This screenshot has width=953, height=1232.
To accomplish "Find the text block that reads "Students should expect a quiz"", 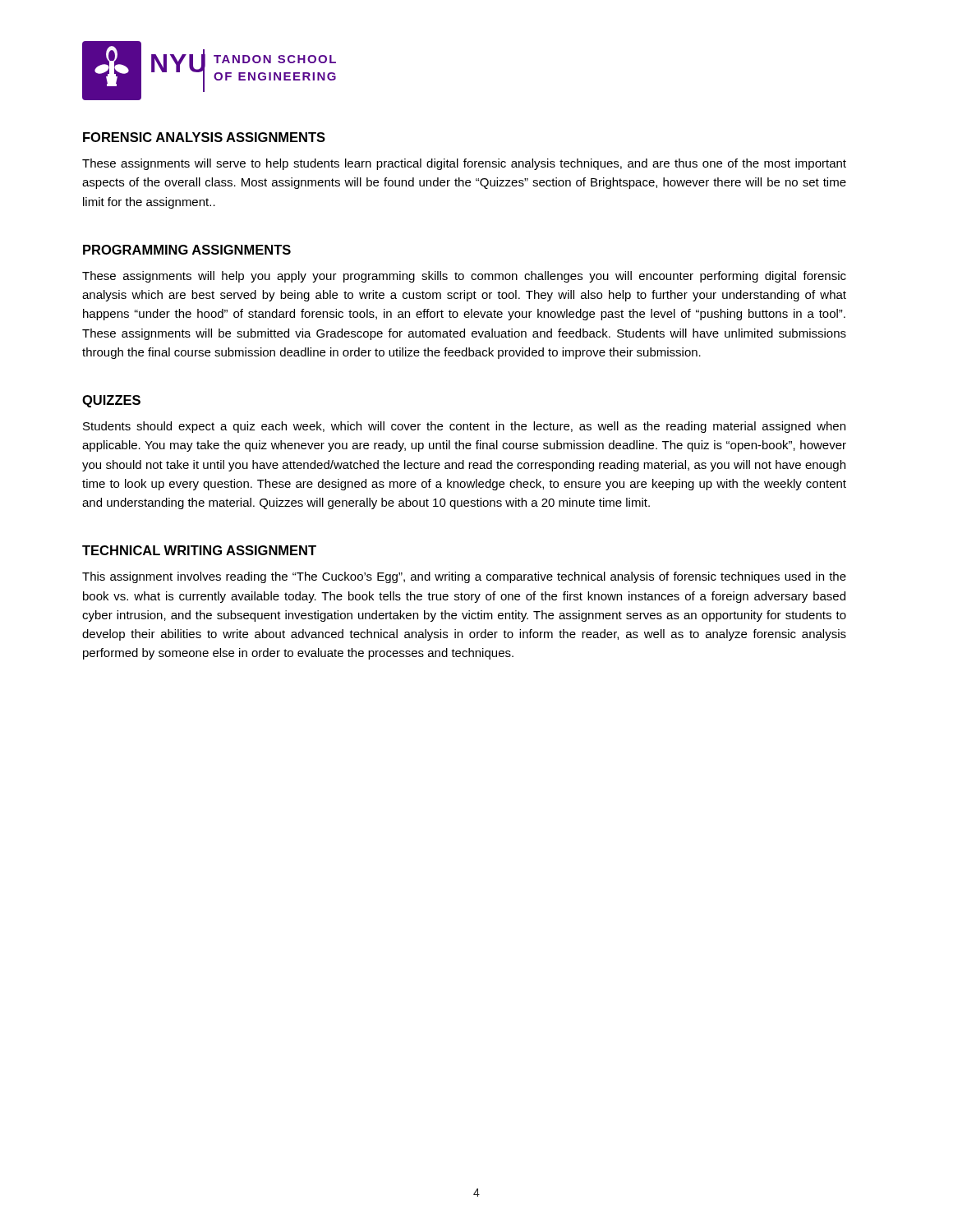I will click(464, 464).
